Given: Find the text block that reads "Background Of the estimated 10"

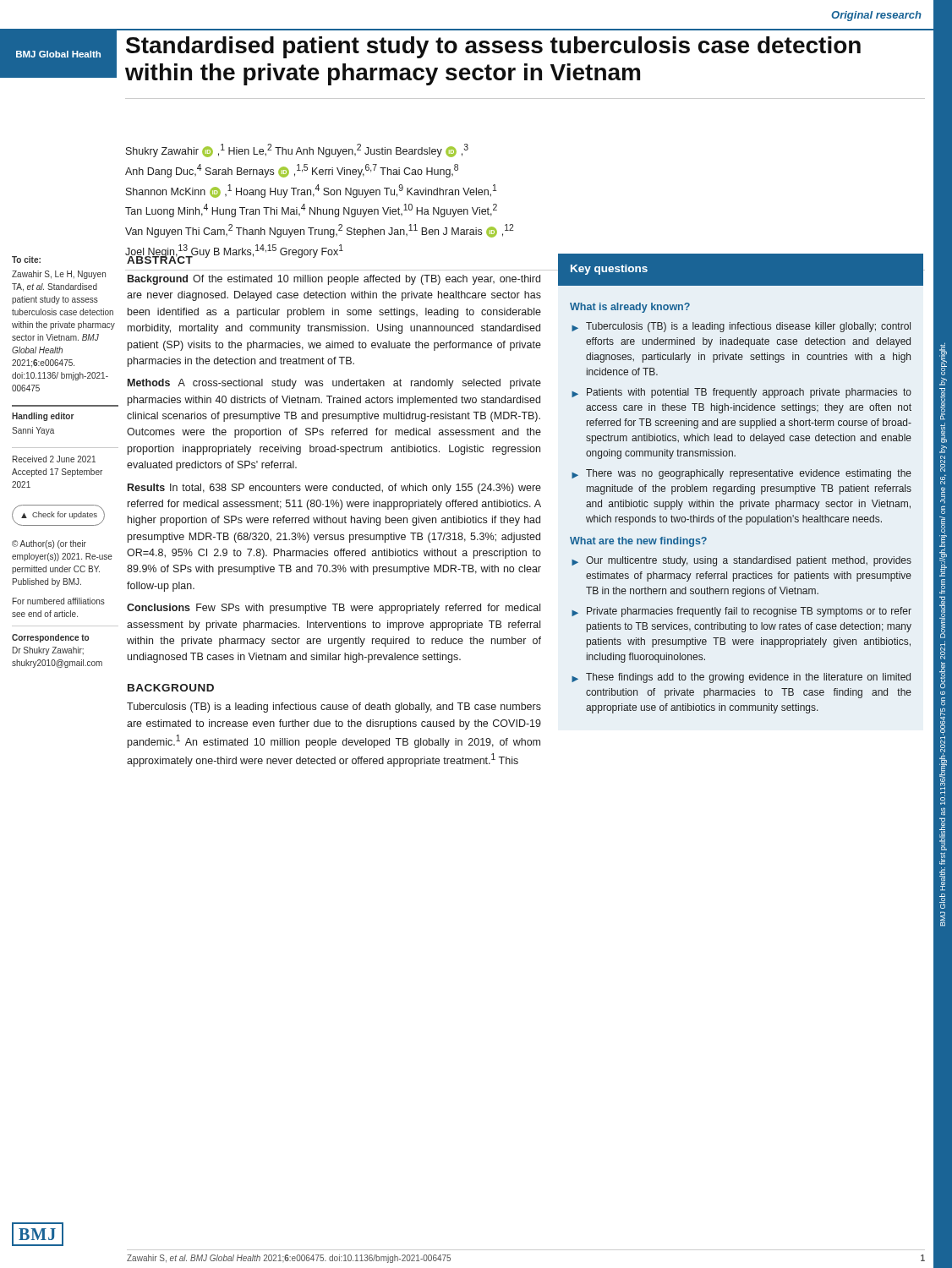Looking at the screenshot, I should point(334,320).
